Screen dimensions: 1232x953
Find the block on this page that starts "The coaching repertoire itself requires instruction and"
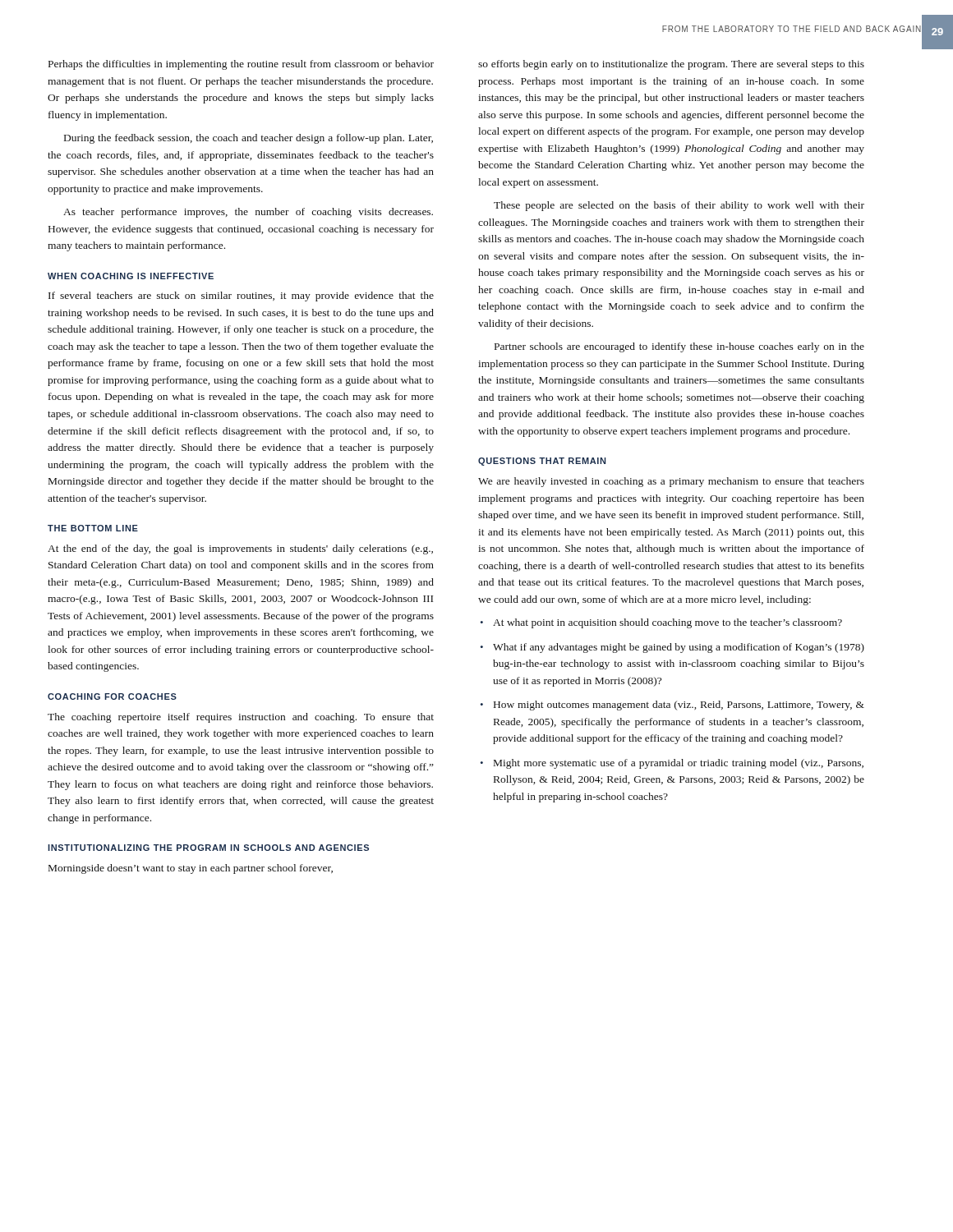[x=241, y=767]
